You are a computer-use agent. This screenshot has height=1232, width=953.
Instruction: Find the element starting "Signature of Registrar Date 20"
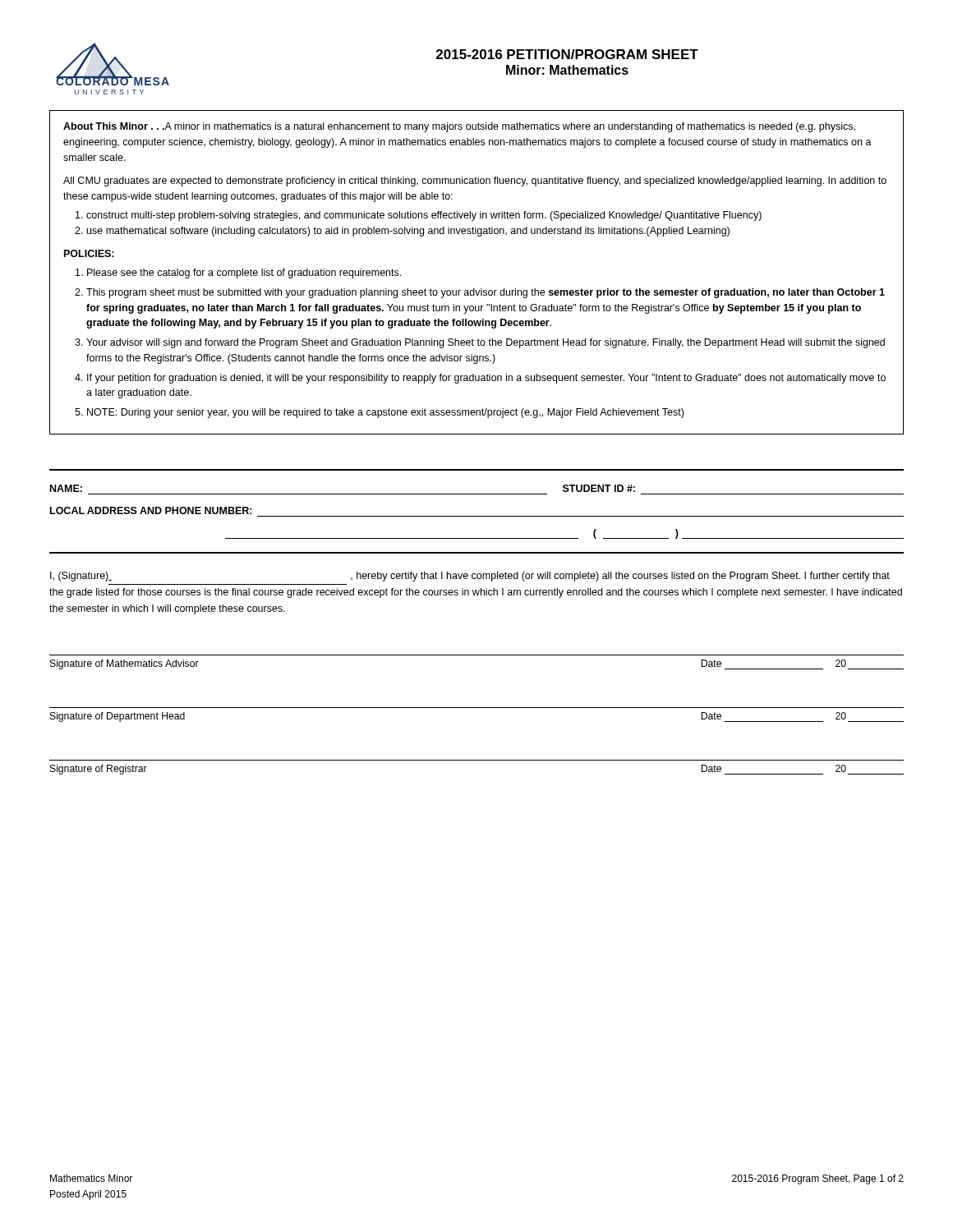pyautogui.click(x=476, y=767)
